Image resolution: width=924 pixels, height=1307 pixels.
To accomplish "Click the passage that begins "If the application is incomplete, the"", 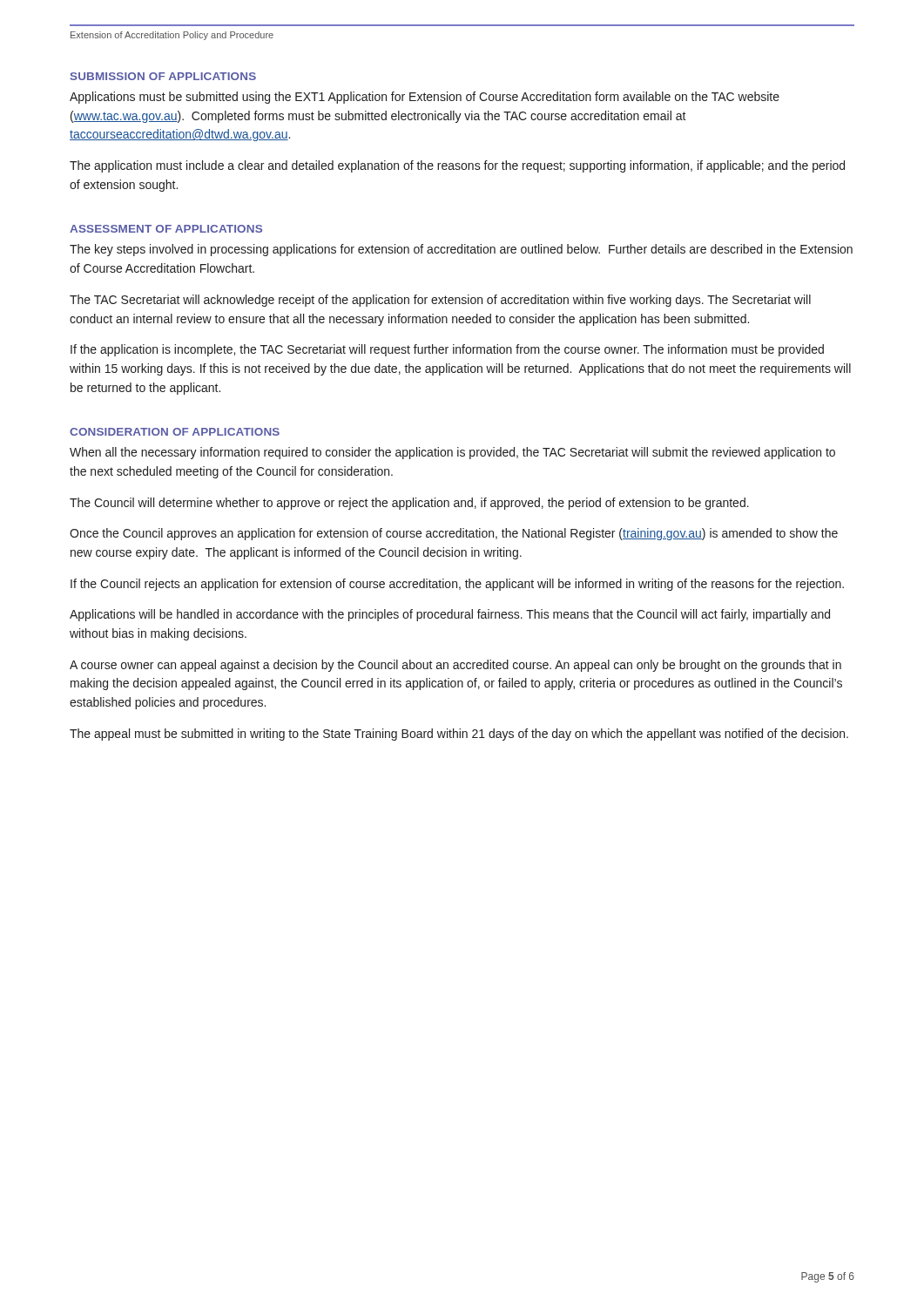I will (x=460, y=368).
